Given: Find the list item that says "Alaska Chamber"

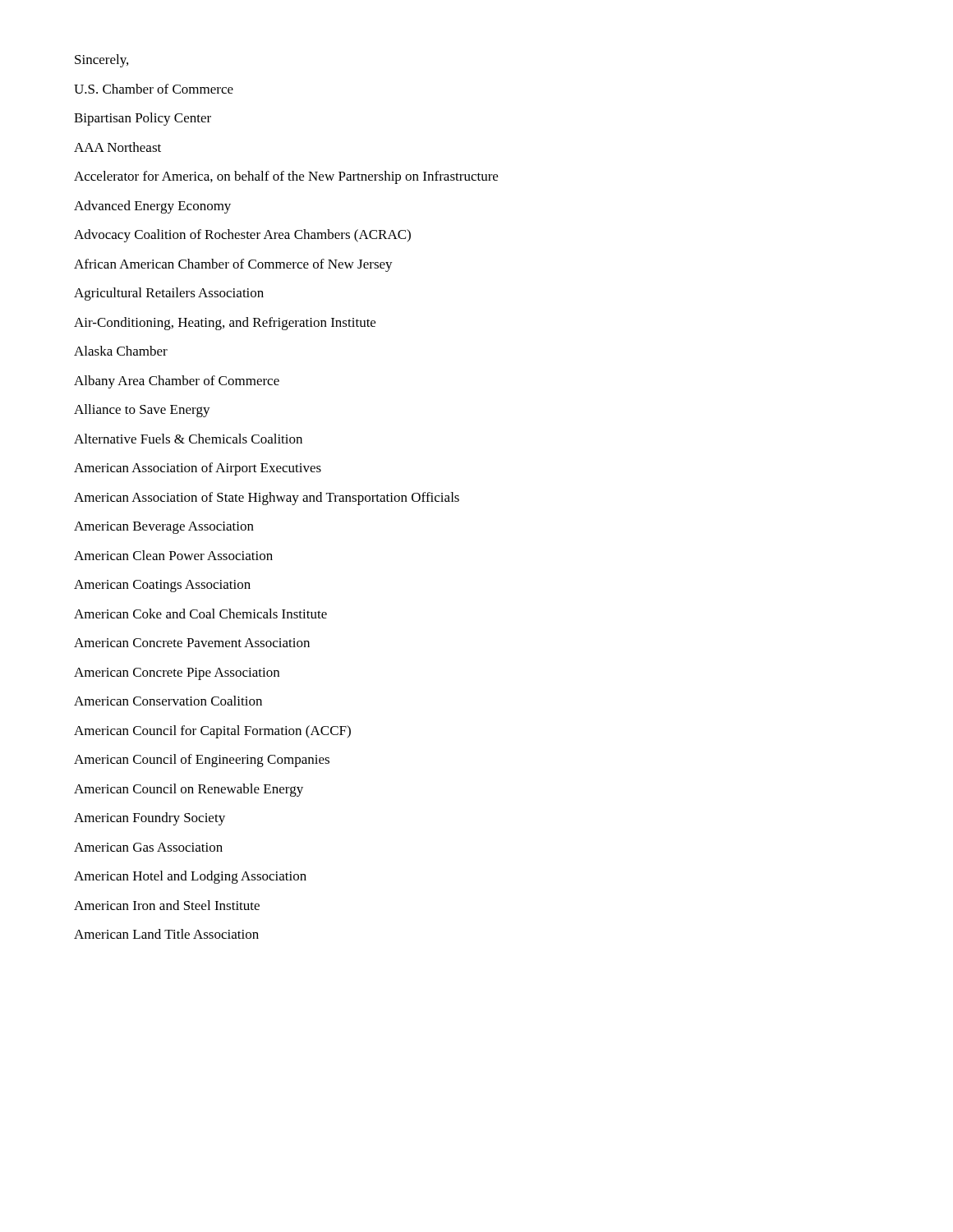Looking at the screenshot, I should (121, 351).
